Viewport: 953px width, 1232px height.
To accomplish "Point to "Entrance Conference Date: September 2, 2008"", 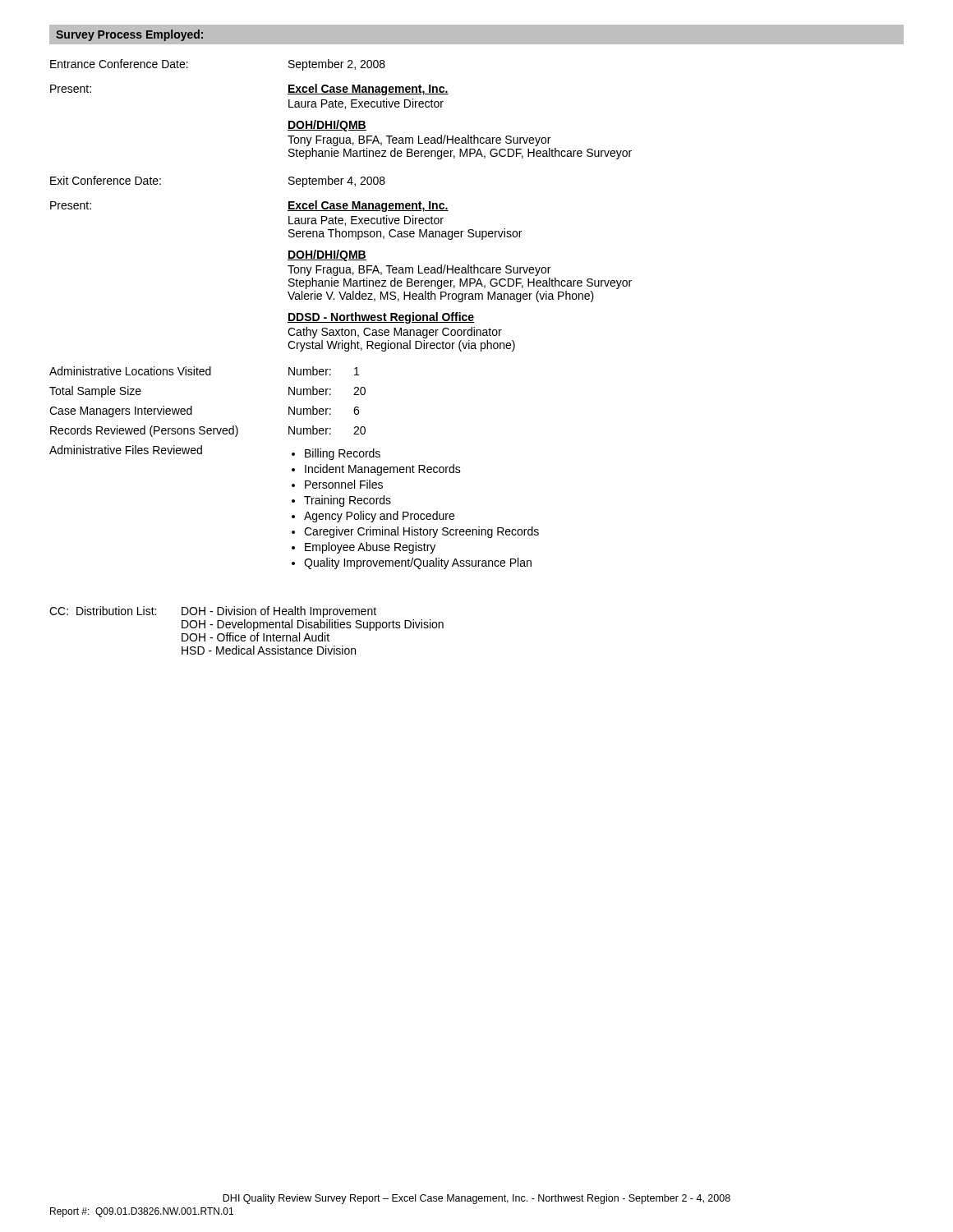I will pyautogui.click(x=121, y=64).
